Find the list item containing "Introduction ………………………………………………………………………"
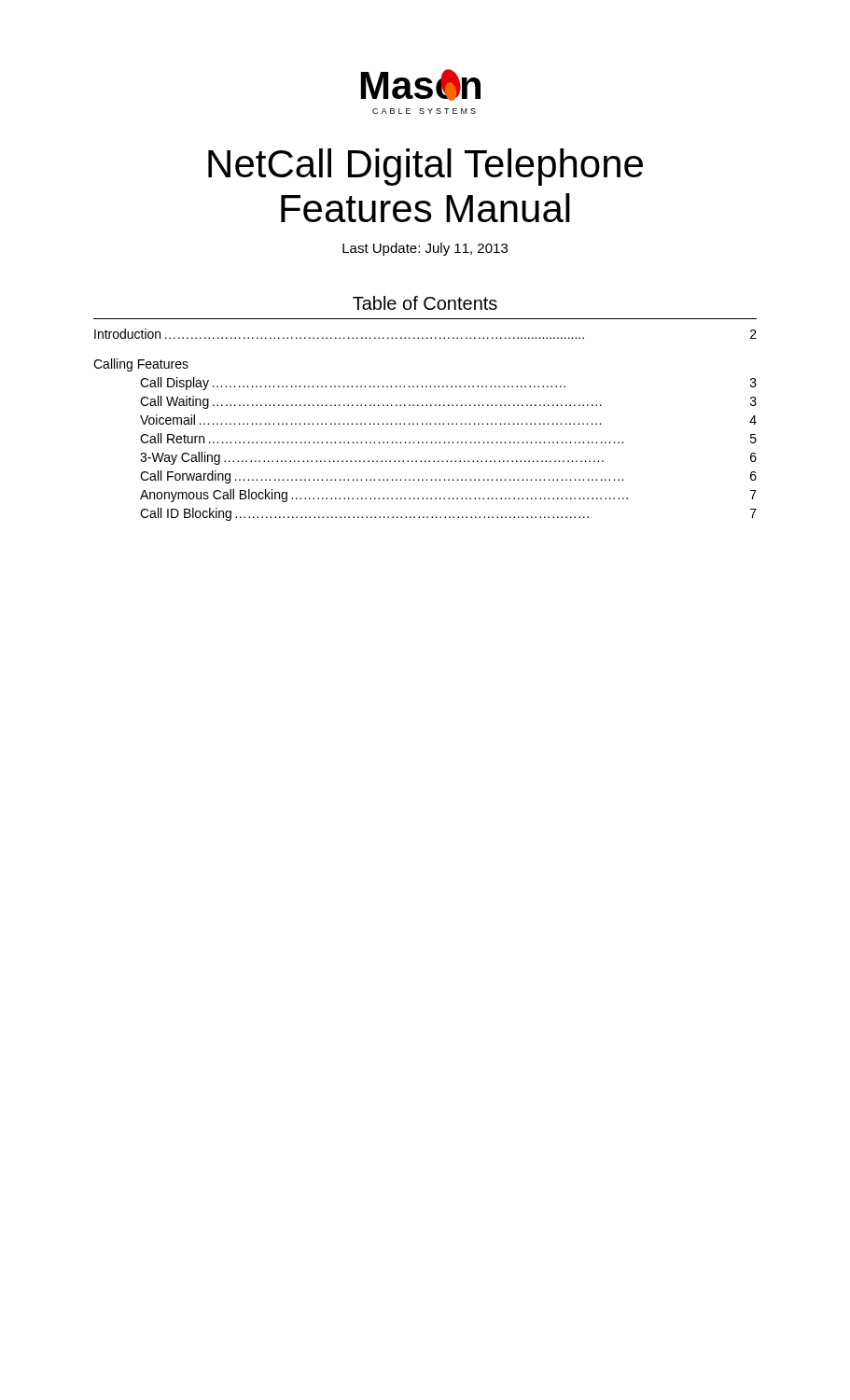Viewport: 850px width, 1400px height. pyautogui.click(x=425, y=334)
